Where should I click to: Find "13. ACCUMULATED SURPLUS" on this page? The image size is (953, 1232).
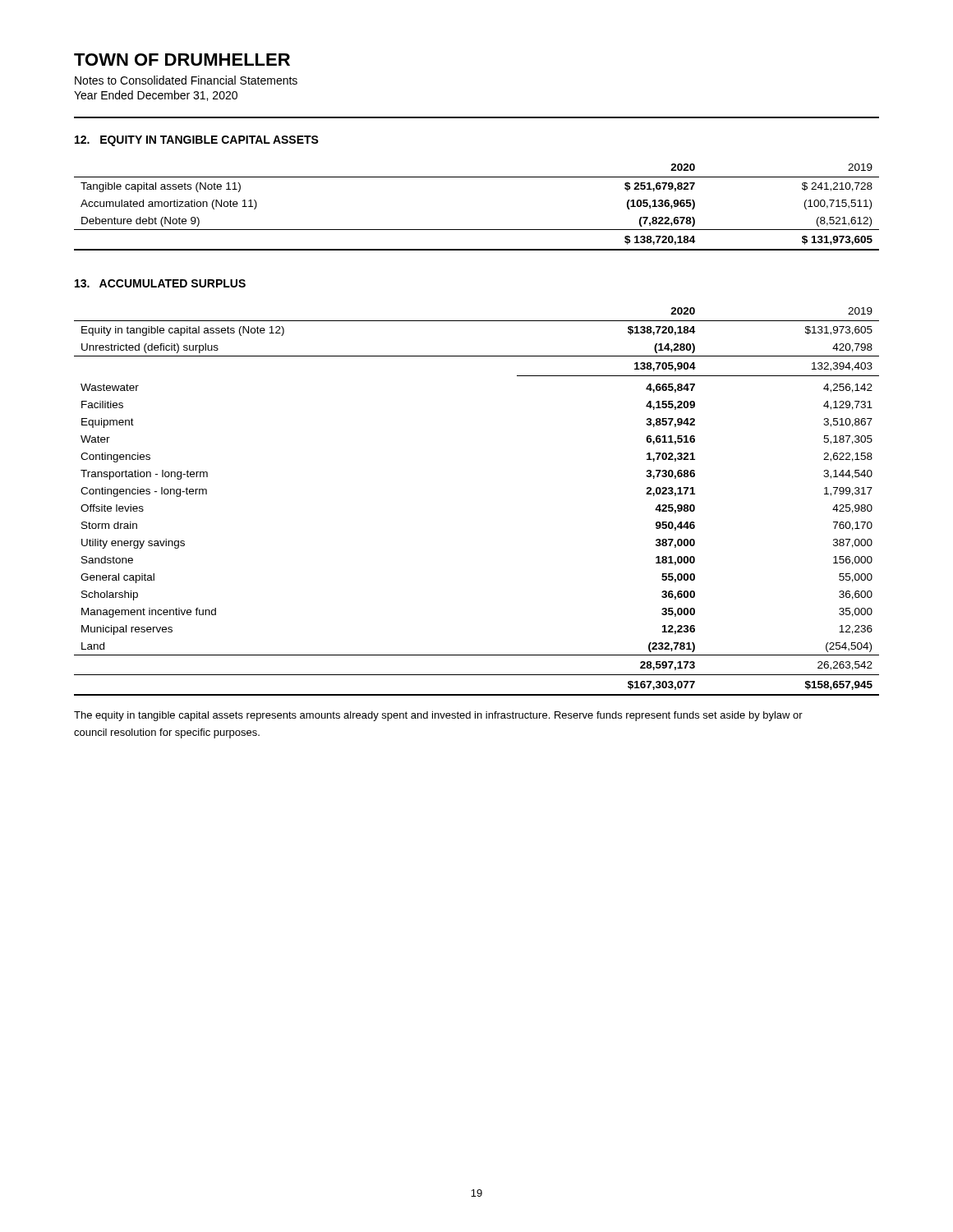(160, 283)
